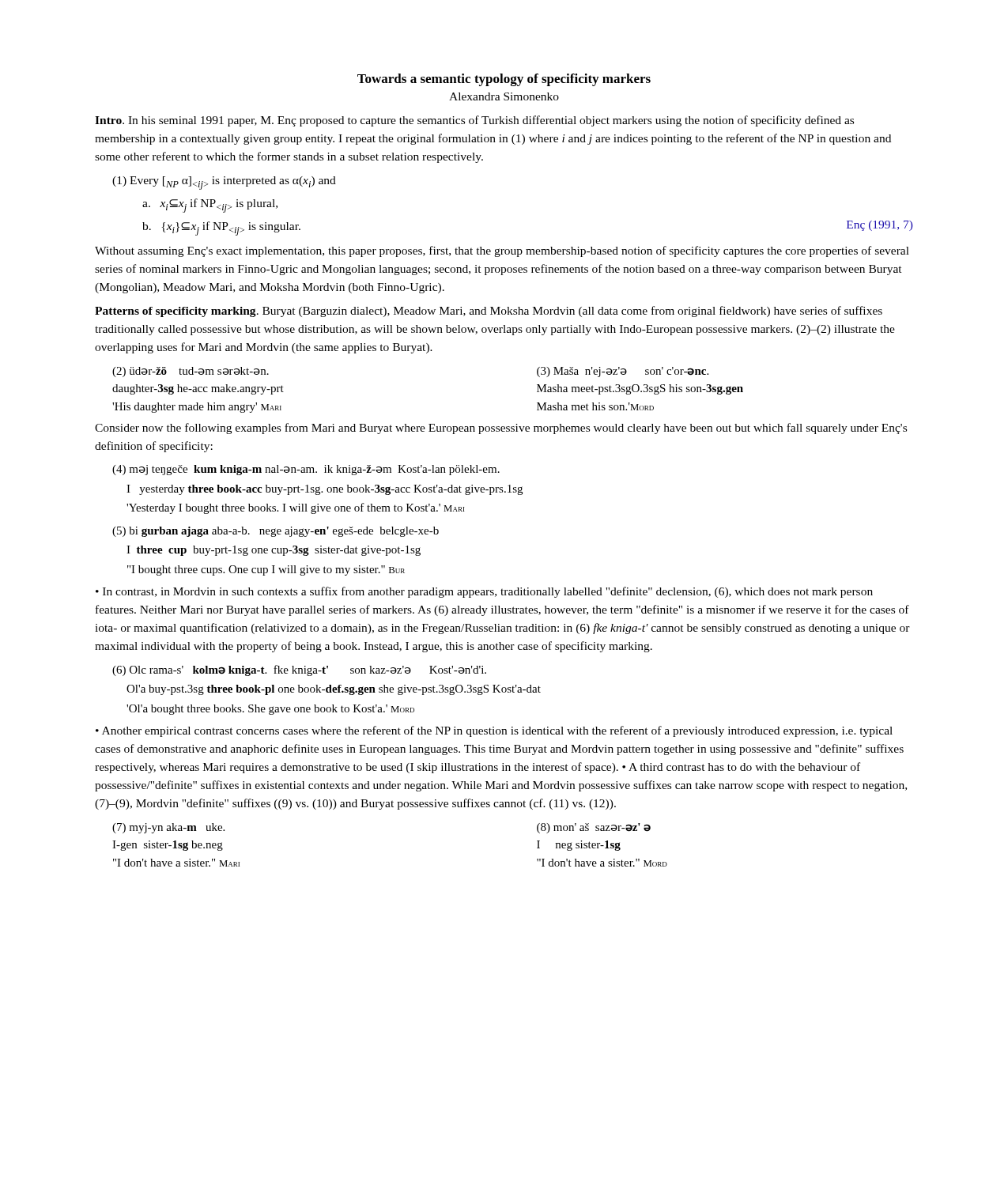Locate the text that reads "Alexandra Simonenko"

[x=504, y=96]
